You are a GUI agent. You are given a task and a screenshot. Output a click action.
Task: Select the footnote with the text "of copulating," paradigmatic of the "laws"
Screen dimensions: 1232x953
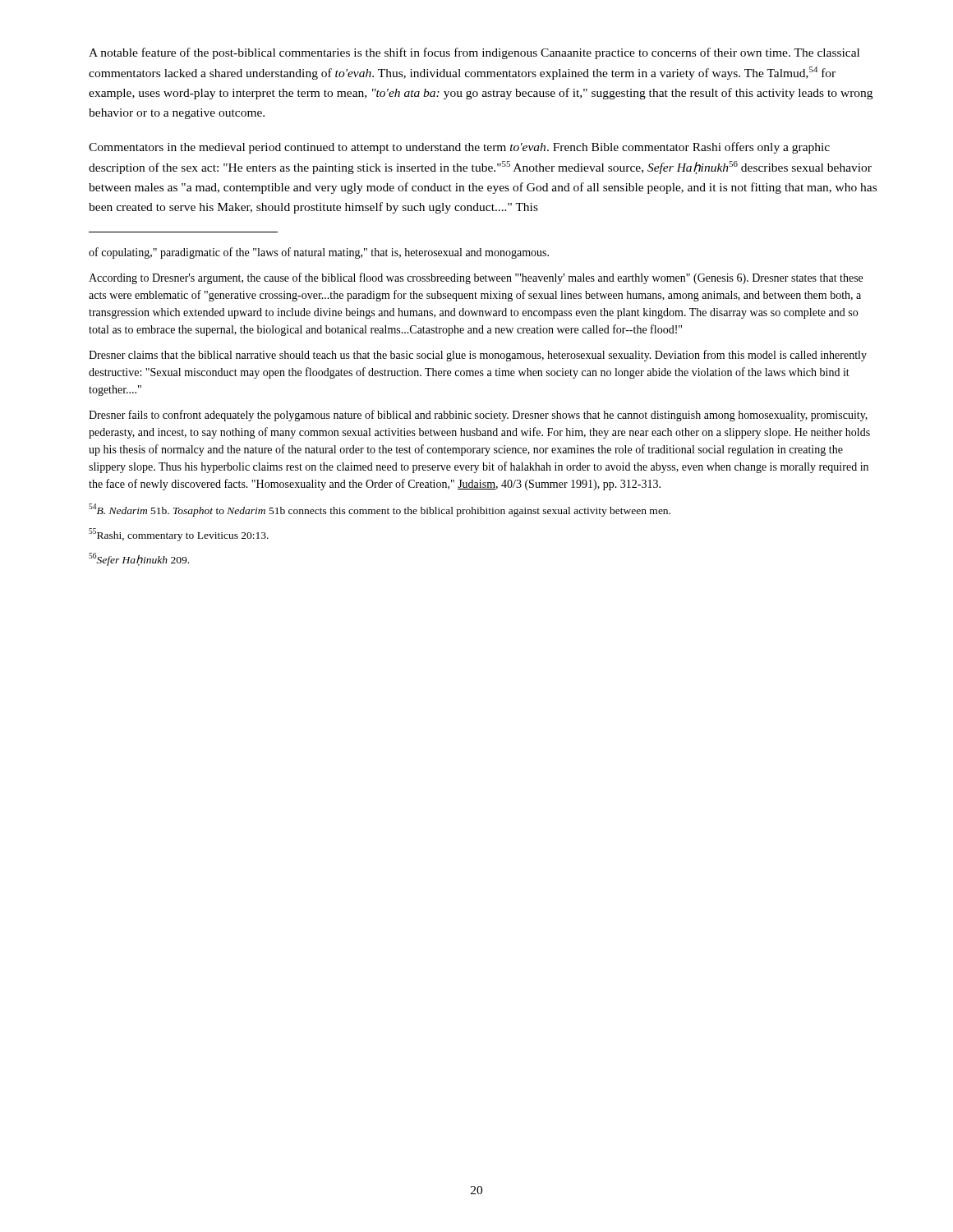coord(319,253)
